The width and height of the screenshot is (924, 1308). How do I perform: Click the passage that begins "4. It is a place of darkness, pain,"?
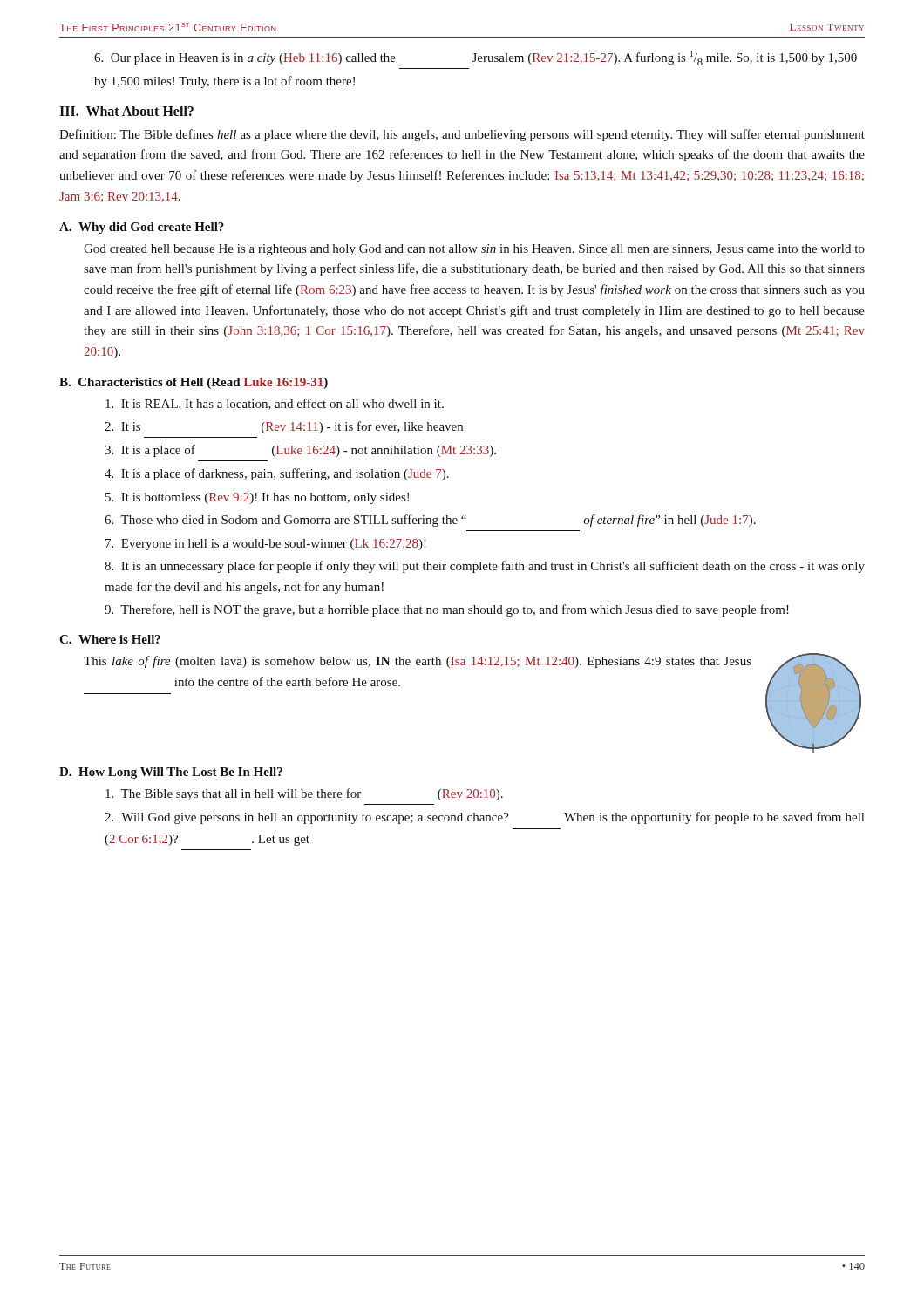[x=277, y=474]
